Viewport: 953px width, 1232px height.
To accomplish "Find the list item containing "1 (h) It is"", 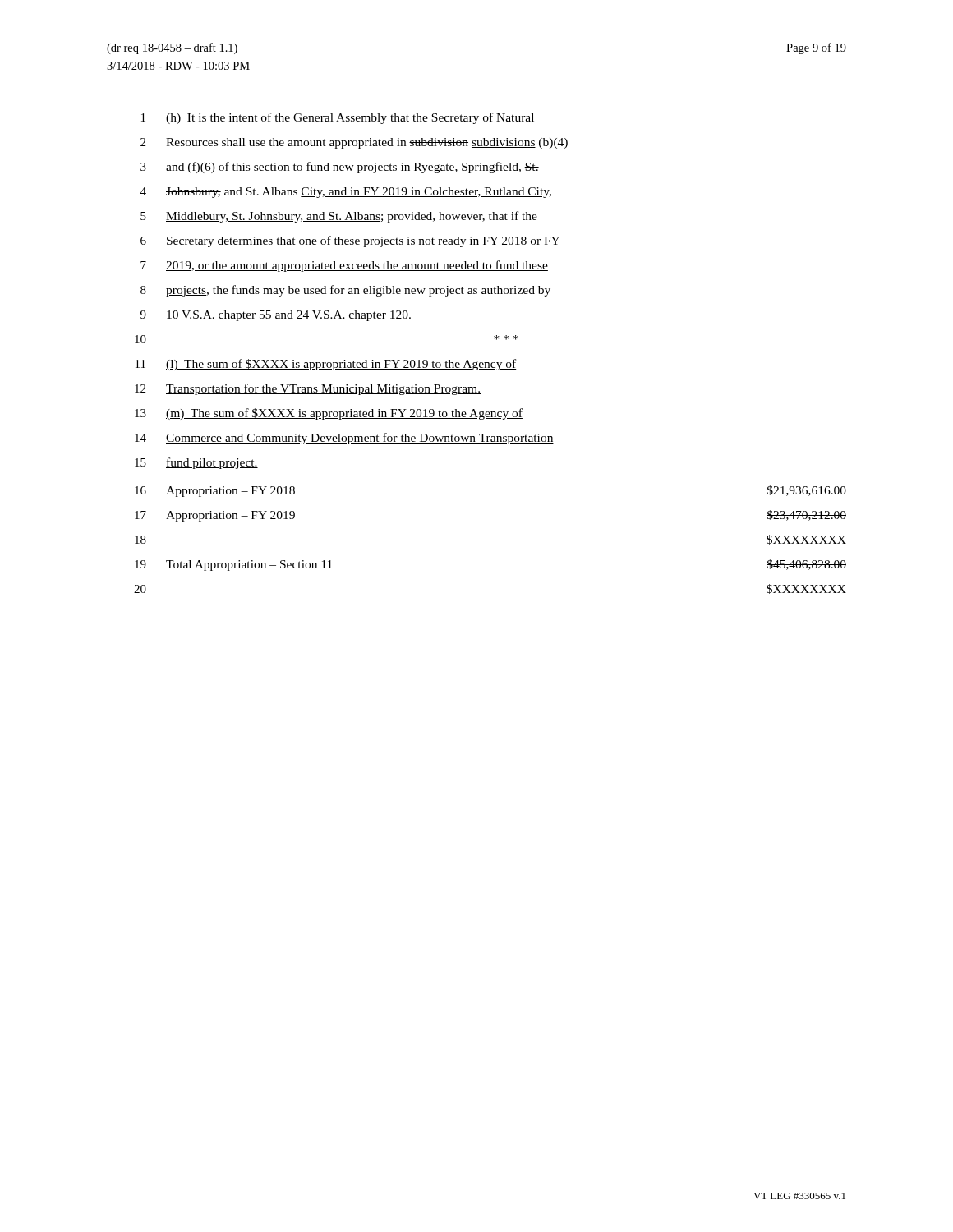I will click(476, 118).
